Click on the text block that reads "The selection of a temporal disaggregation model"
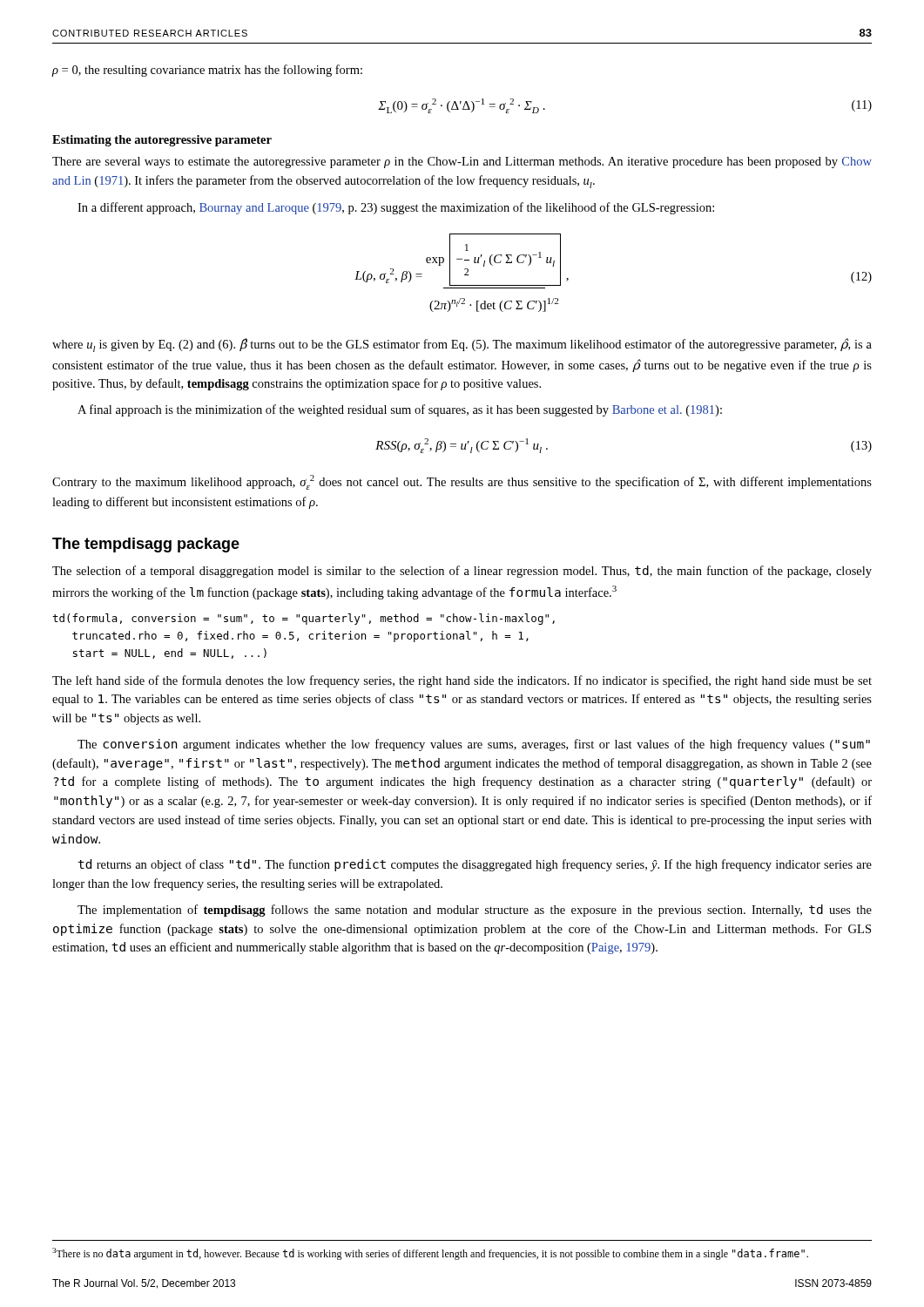This screenshot has width=924, height=1307. click(462, 582)
